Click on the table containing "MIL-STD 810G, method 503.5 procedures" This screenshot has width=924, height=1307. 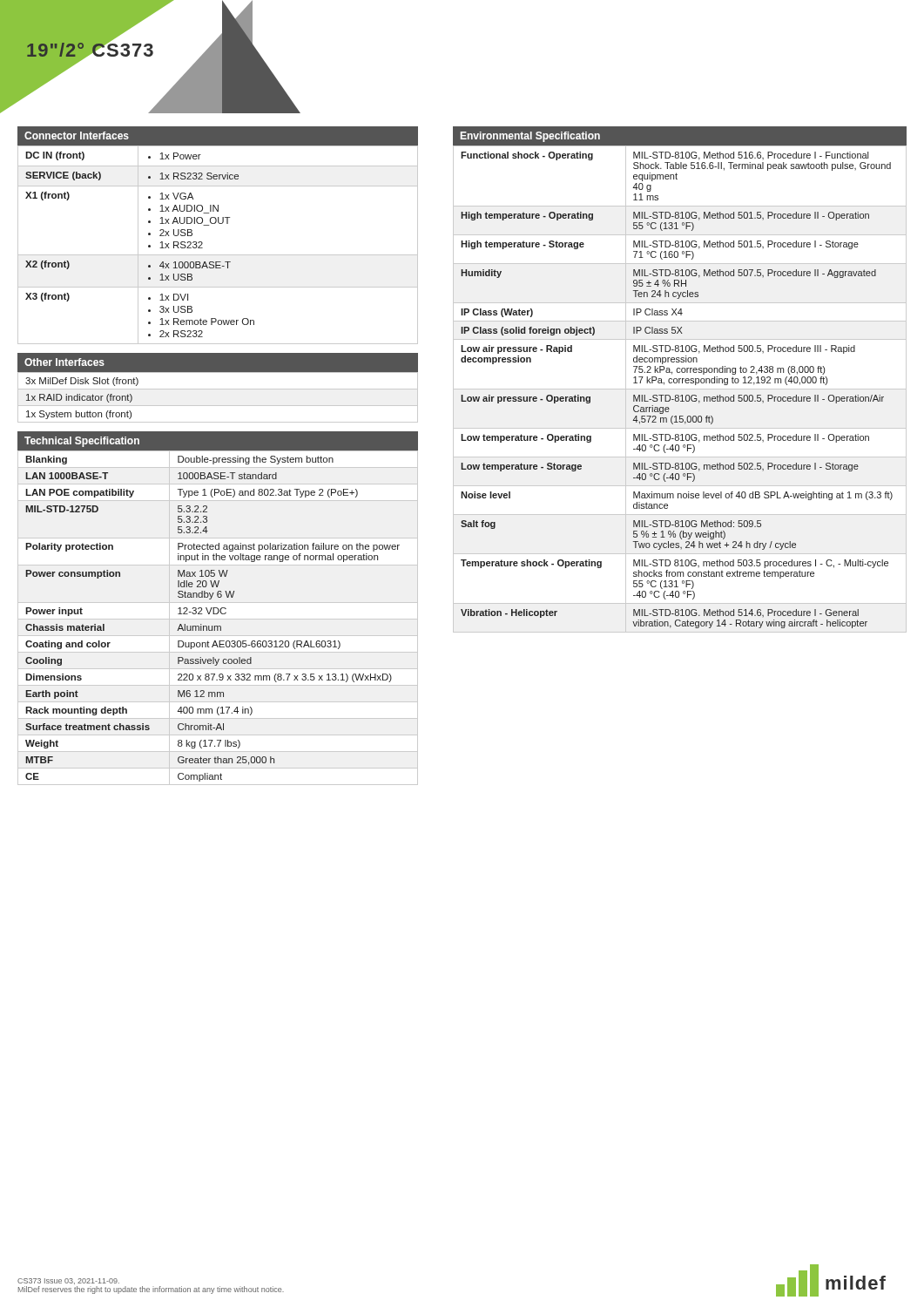(x=680, y=379)
